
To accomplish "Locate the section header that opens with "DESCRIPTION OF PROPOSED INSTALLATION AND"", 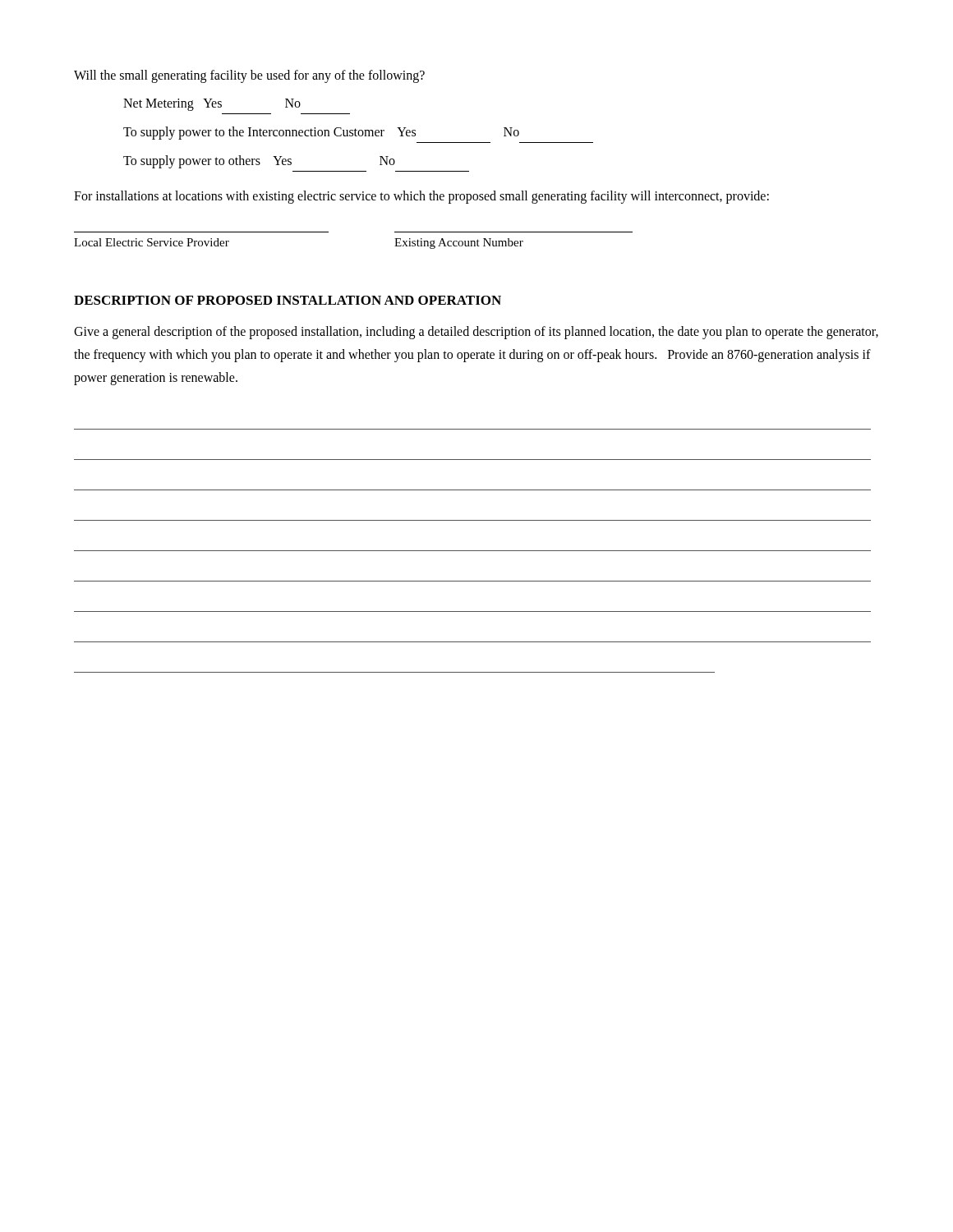I will point(288,300).
